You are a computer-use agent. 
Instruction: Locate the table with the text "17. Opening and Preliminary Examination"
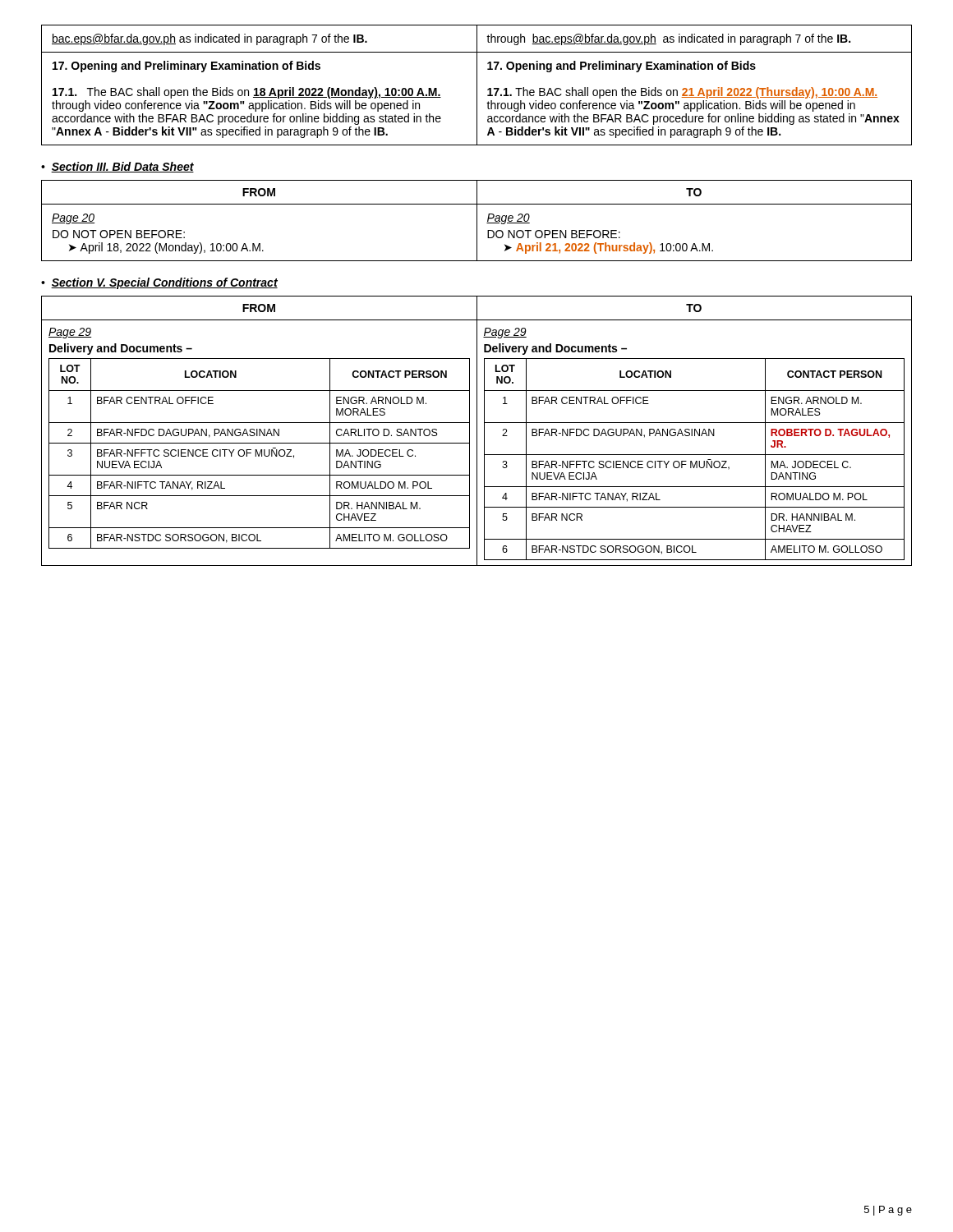pyautogui.click(x=476, y=85)
